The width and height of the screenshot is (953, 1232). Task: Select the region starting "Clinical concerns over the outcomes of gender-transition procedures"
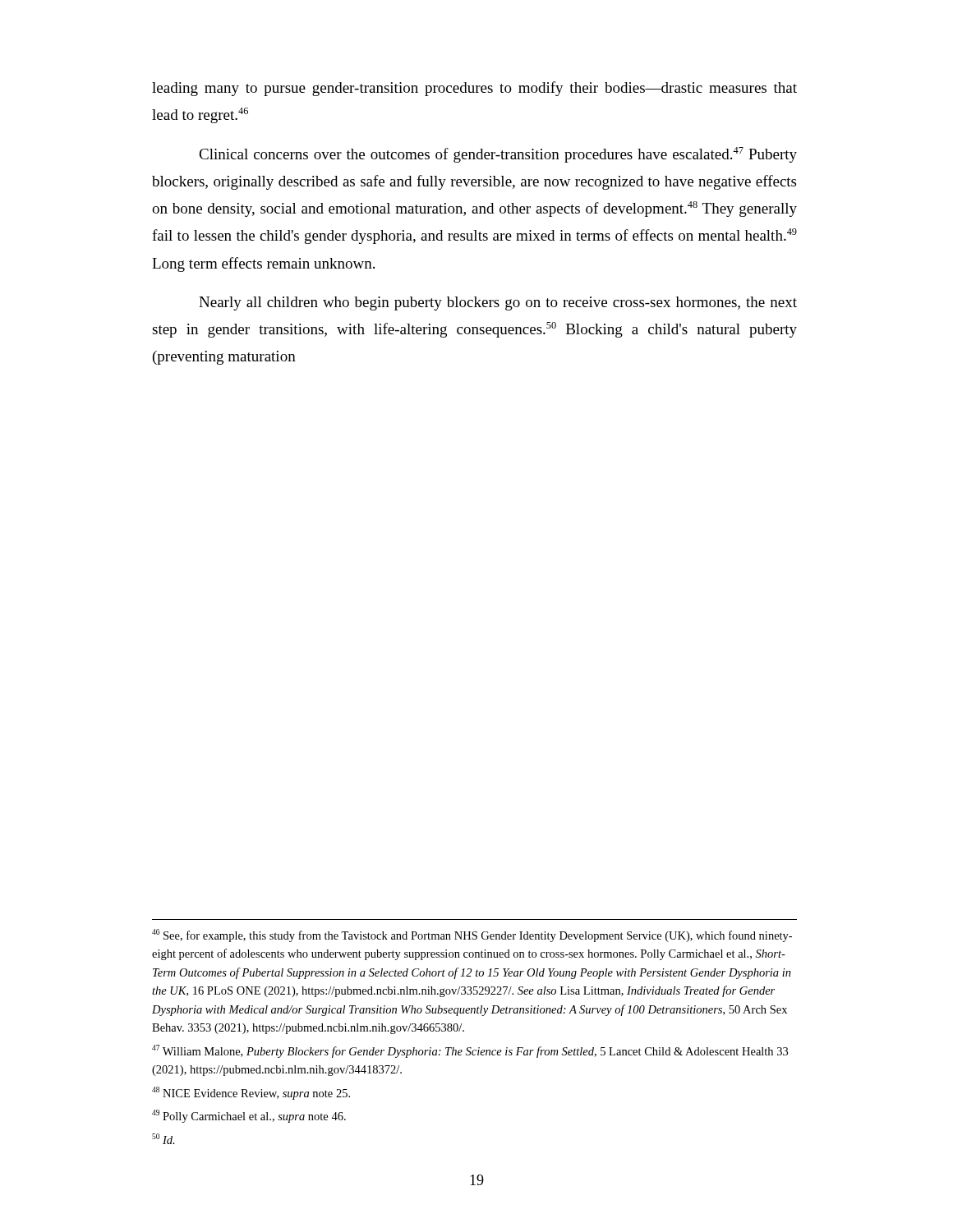tap(474, 208)
